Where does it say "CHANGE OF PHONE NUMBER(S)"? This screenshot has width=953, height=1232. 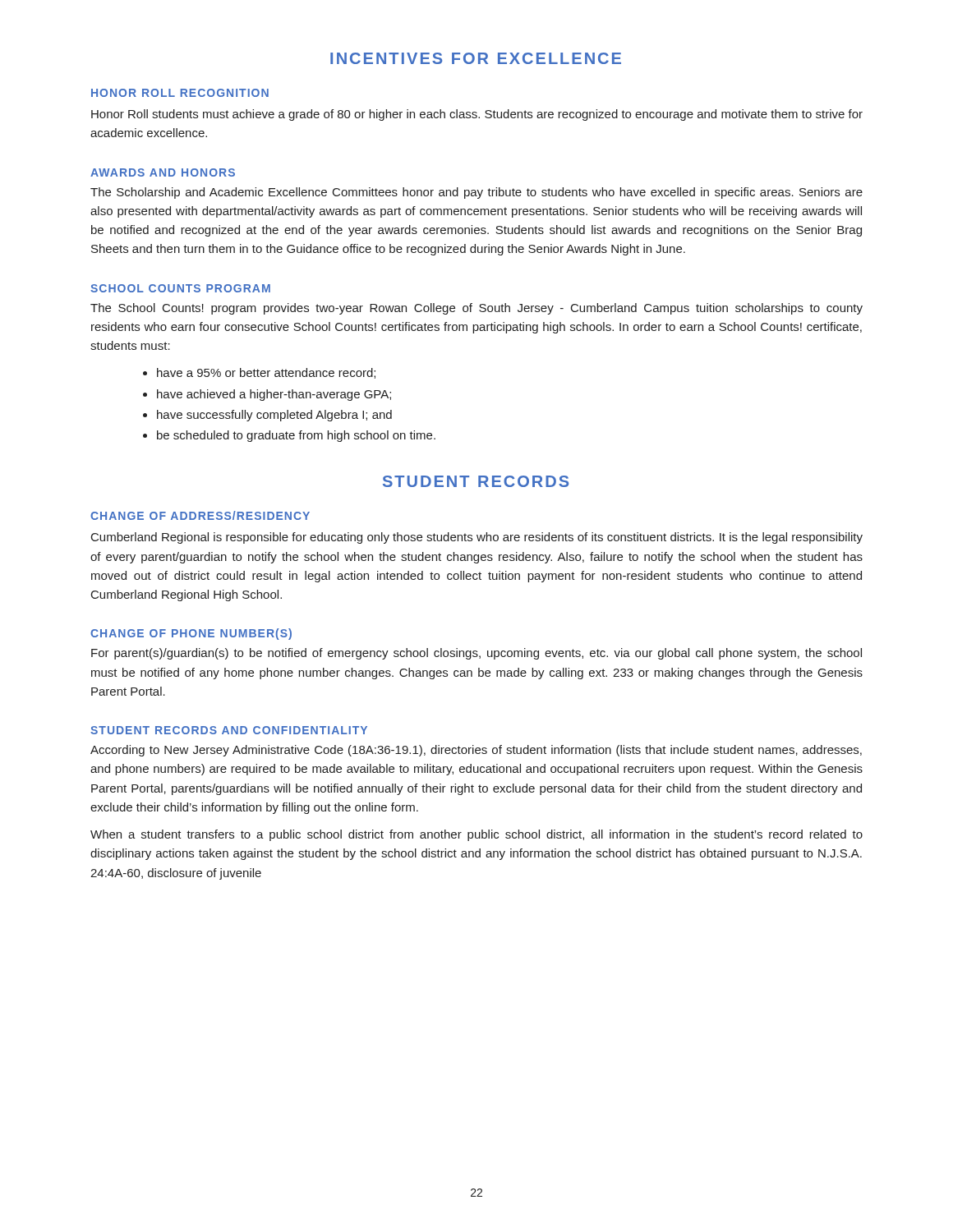pyautogui.click(x=192, y=633)
